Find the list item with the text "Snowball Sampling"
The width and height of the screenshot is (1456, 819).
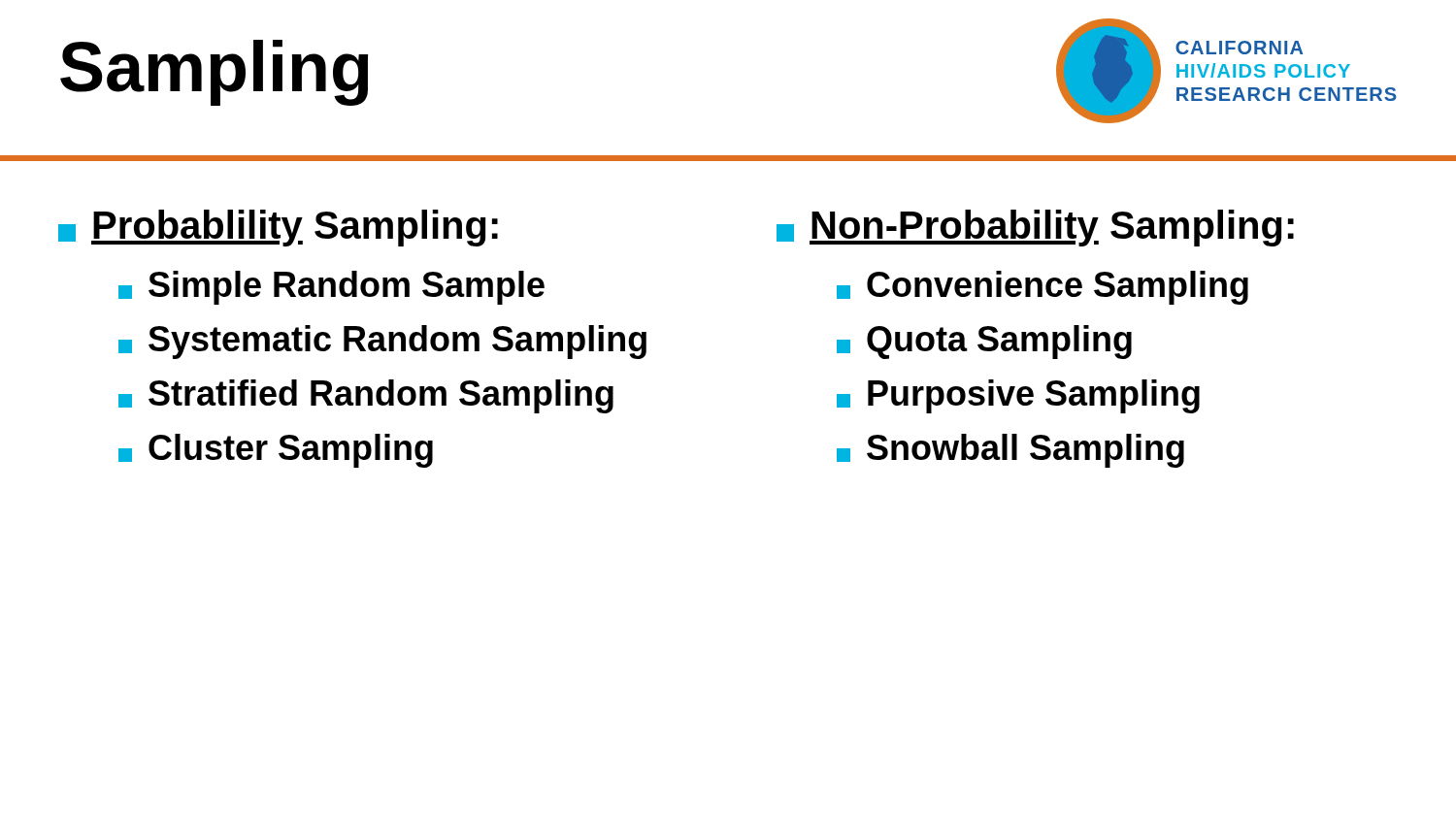tap(1011, 448)
